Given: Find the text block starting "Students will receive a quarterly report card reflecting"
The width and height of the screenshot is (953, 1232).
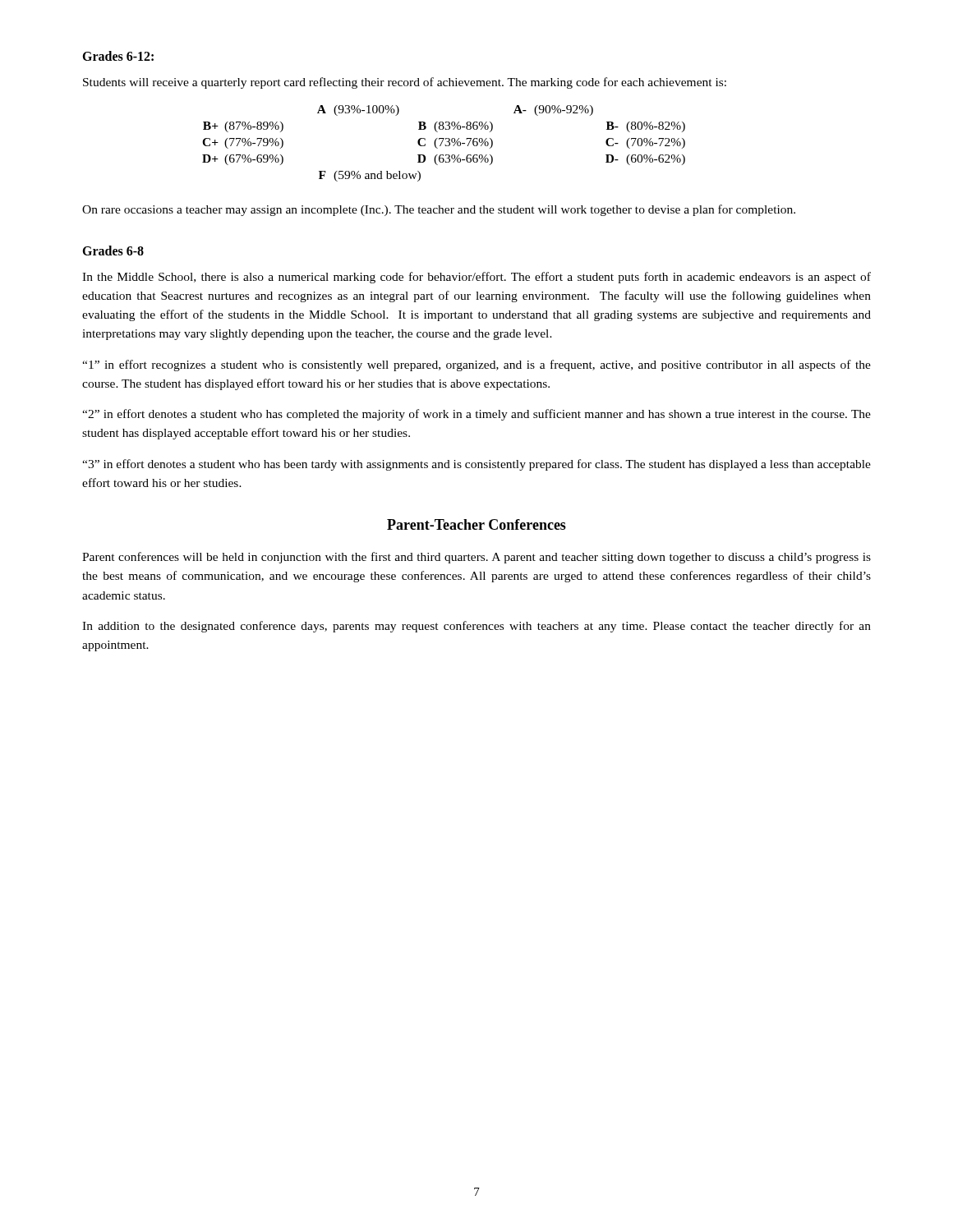Looking at the screenshot, I should click(x=405, y=82).
